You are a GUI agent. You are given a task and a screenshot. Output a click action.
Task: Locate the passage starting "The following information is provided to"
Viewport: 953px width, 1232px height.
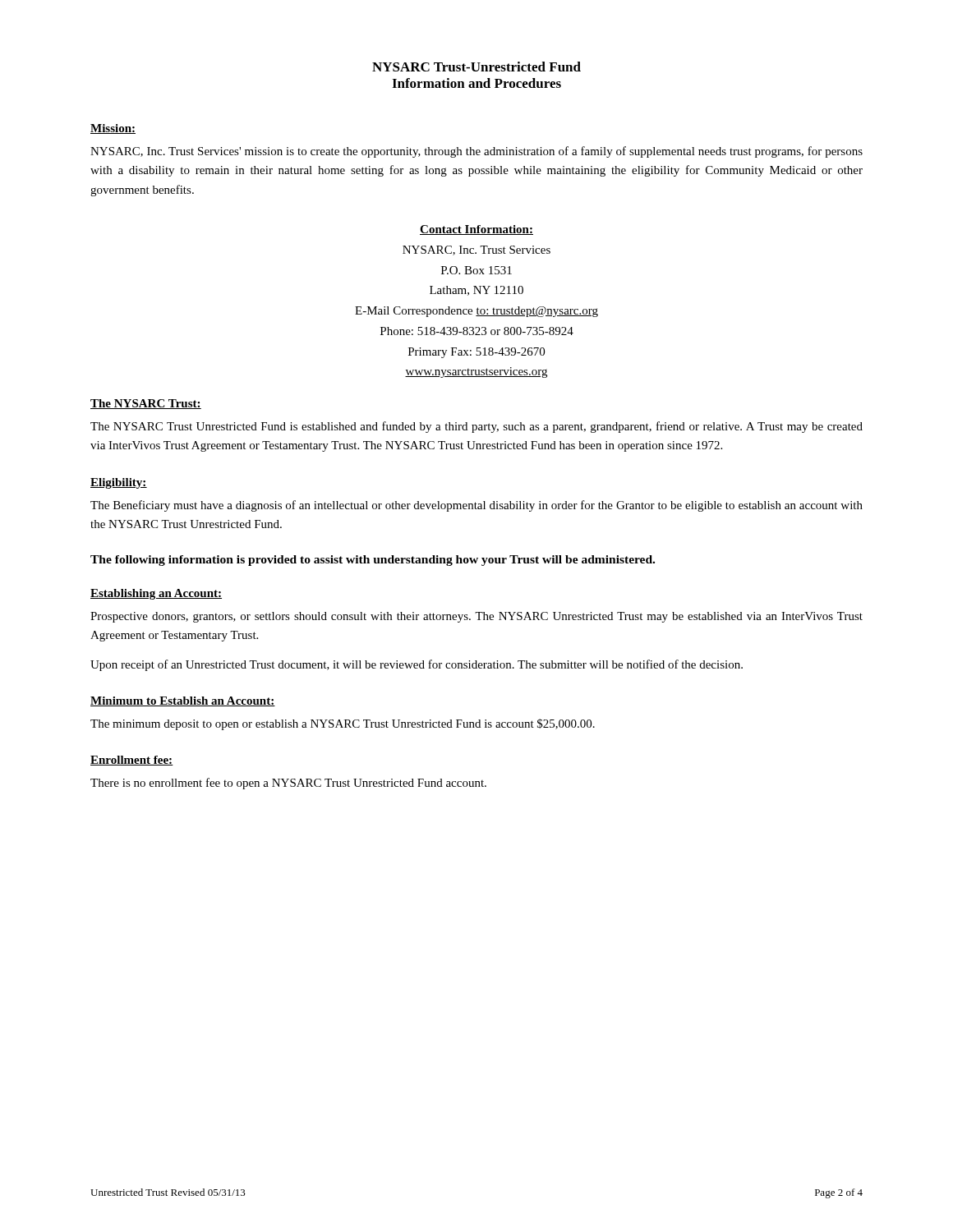[373, 559]
